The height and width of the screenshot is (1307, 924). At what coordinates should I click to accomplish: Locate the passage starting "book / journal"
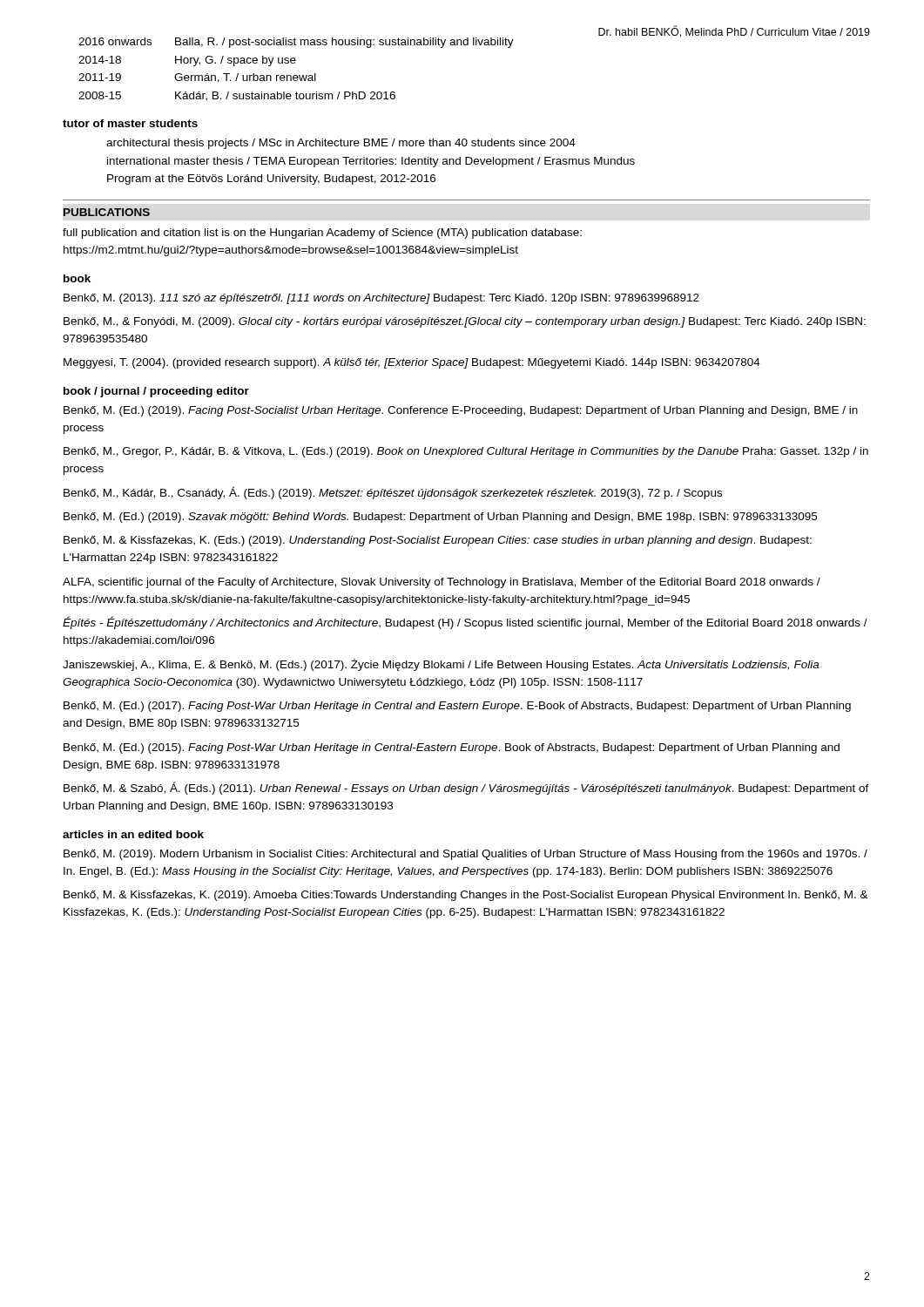pyautogui.click(x=156, y=390)
